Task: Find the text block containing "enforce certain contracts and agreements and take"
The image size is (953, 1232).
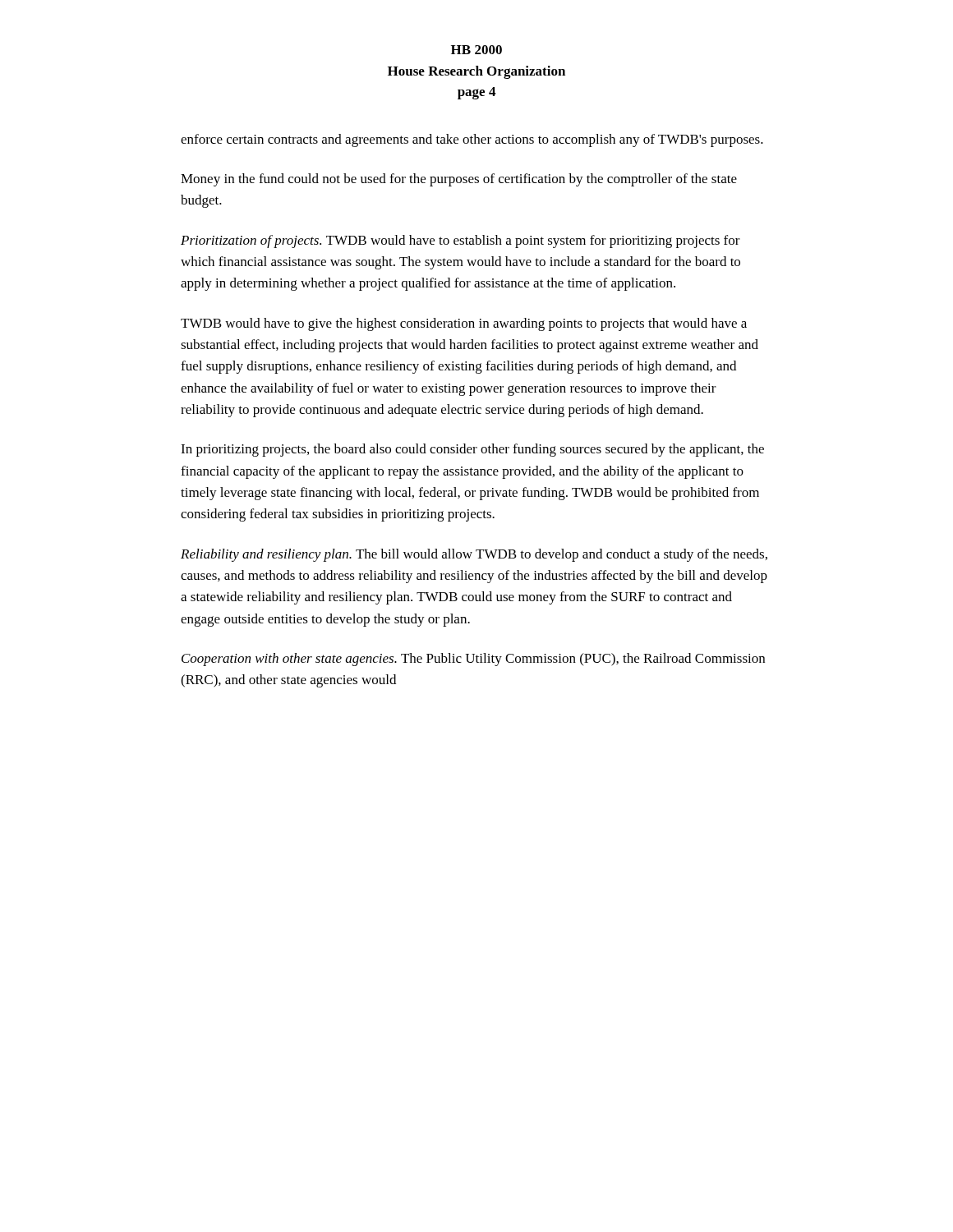Action: [x=472, y=139]
